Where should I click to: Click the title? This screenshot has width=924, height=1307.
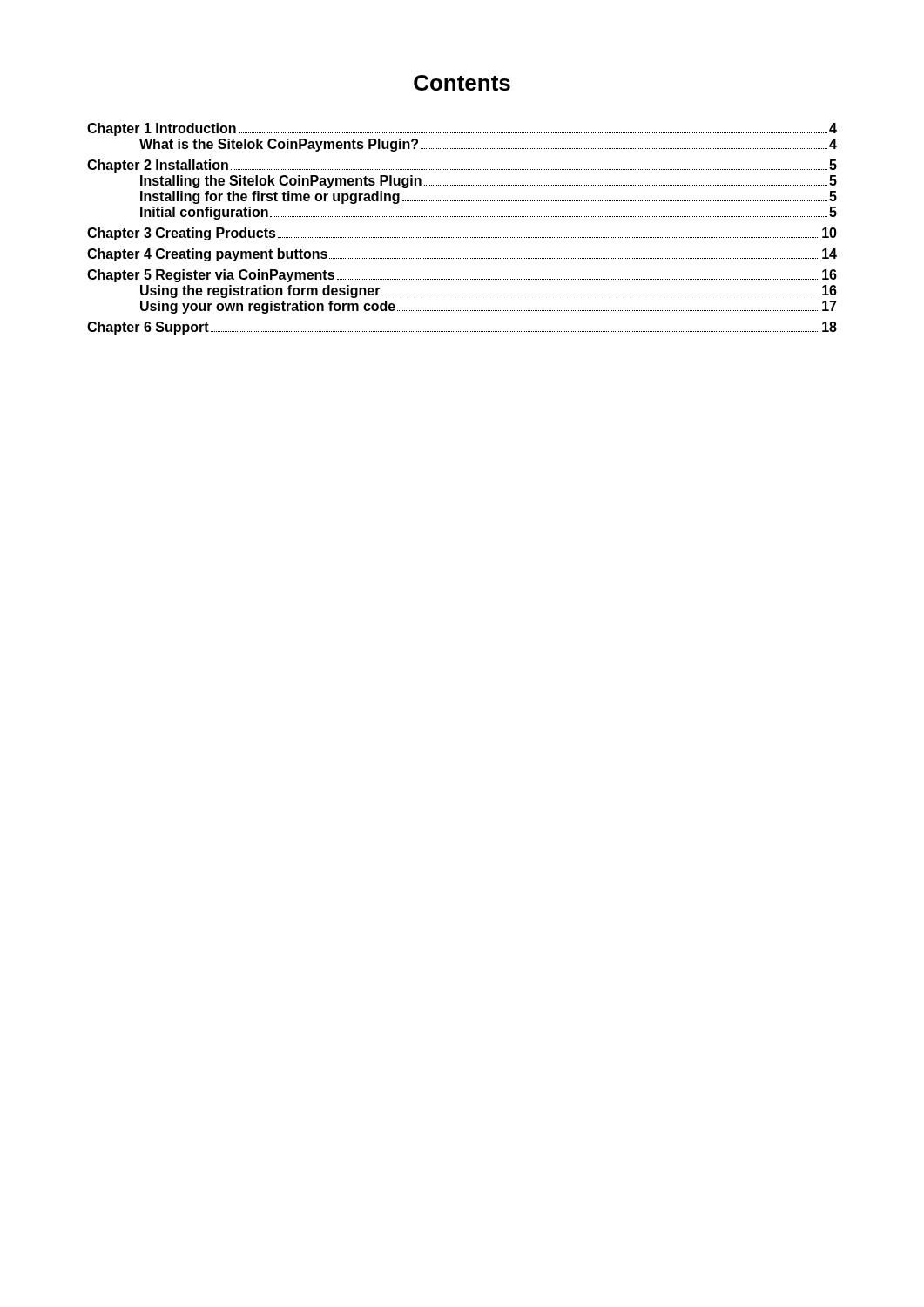pyautogui.click(x=462, y=83)
